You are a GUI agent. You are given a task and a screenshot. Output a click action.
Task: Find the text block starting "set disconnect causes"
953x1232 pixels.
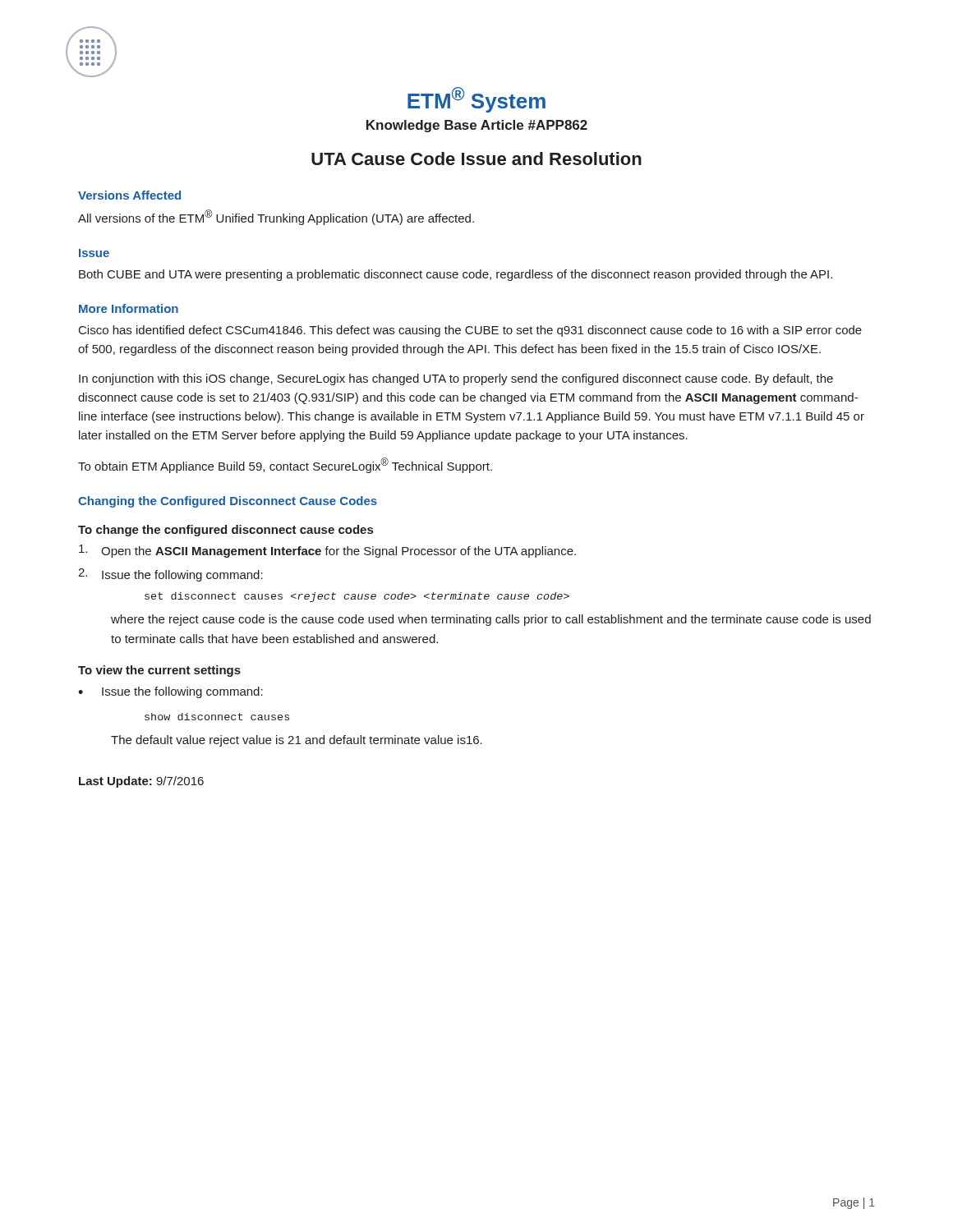(x=509, y=597)
